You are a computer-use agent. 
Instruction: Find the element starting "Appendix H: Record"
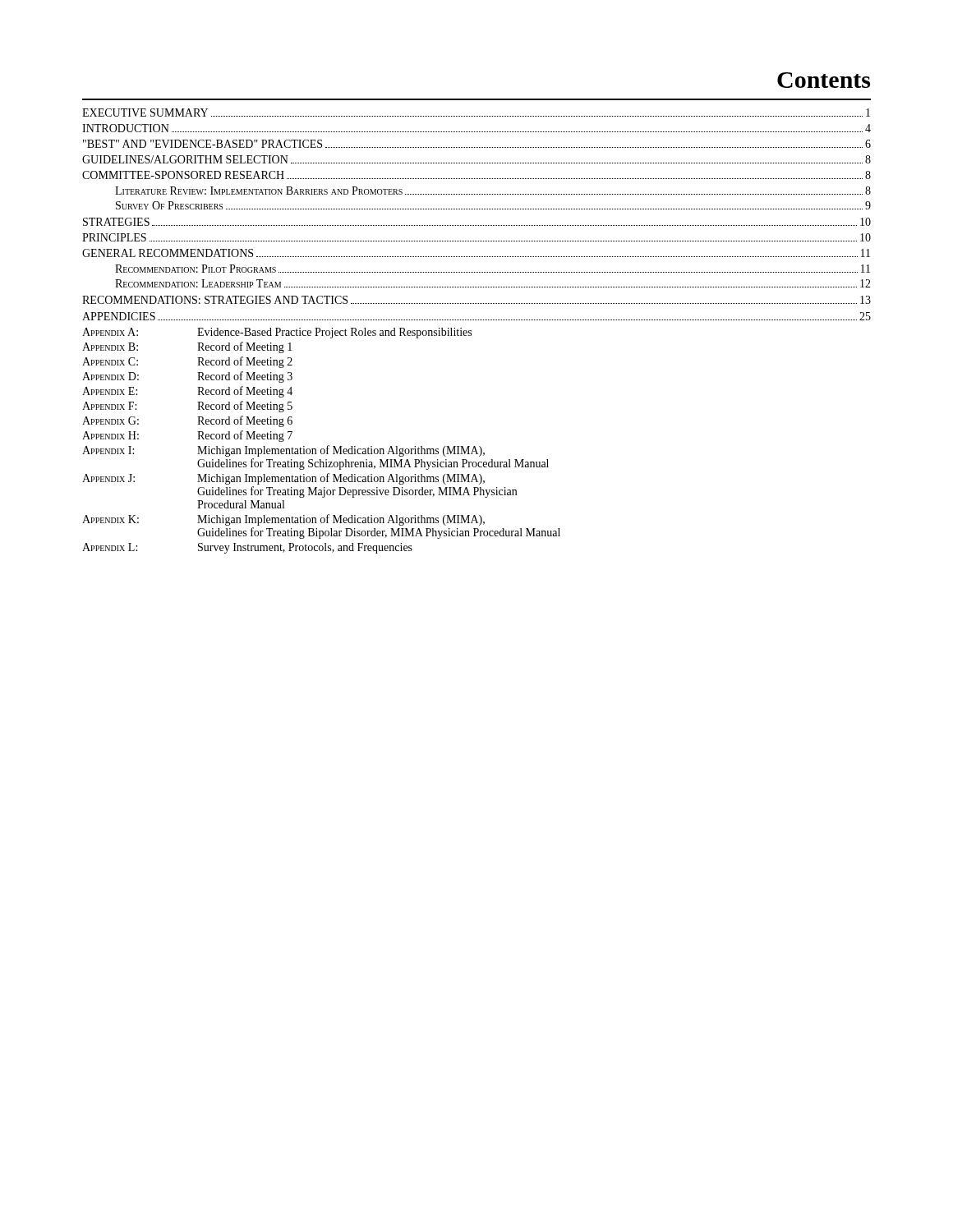pyautogui.click(x=476, y=436)
